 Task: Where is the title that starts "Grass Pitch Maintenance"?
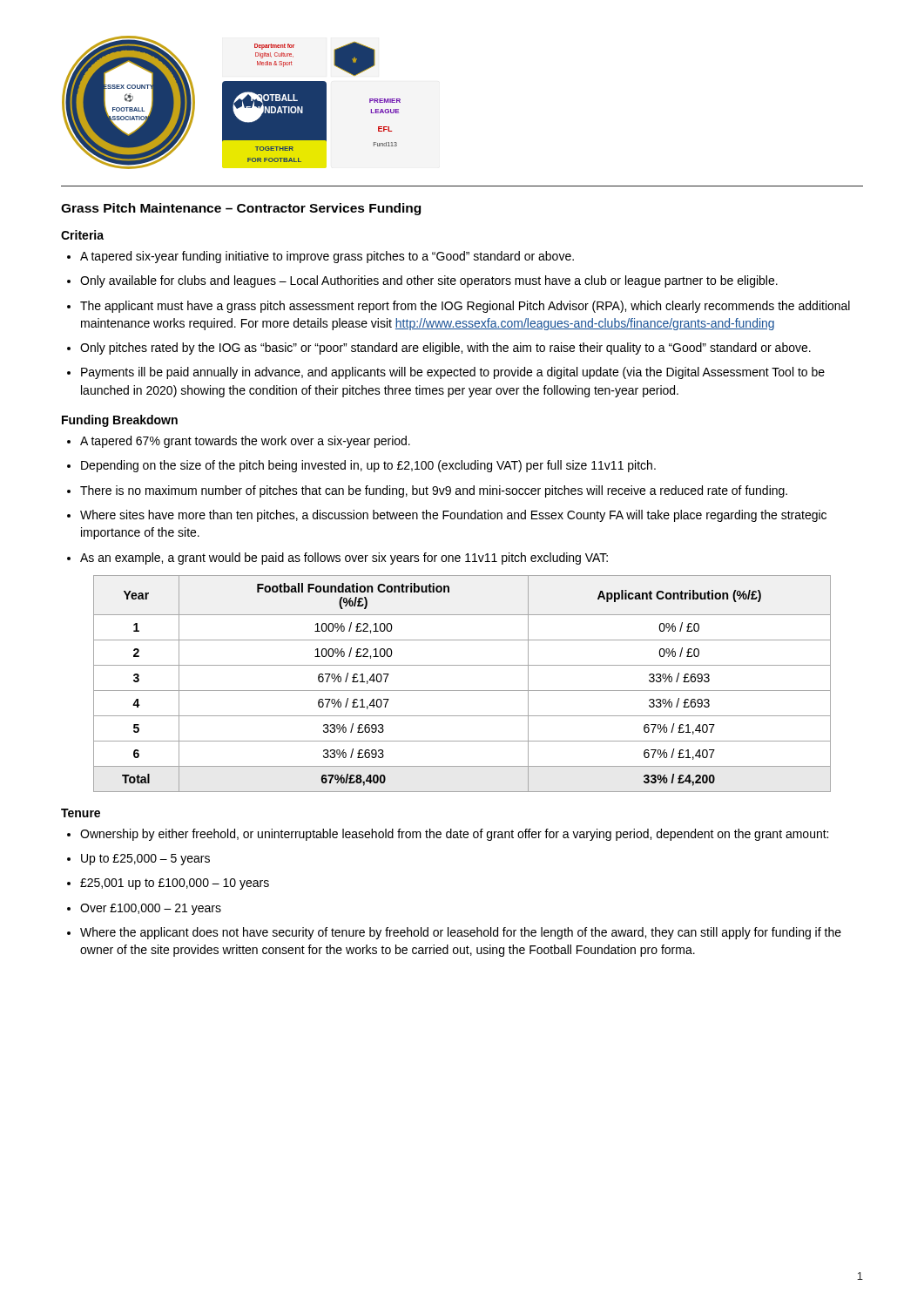(x=241, y=208)
